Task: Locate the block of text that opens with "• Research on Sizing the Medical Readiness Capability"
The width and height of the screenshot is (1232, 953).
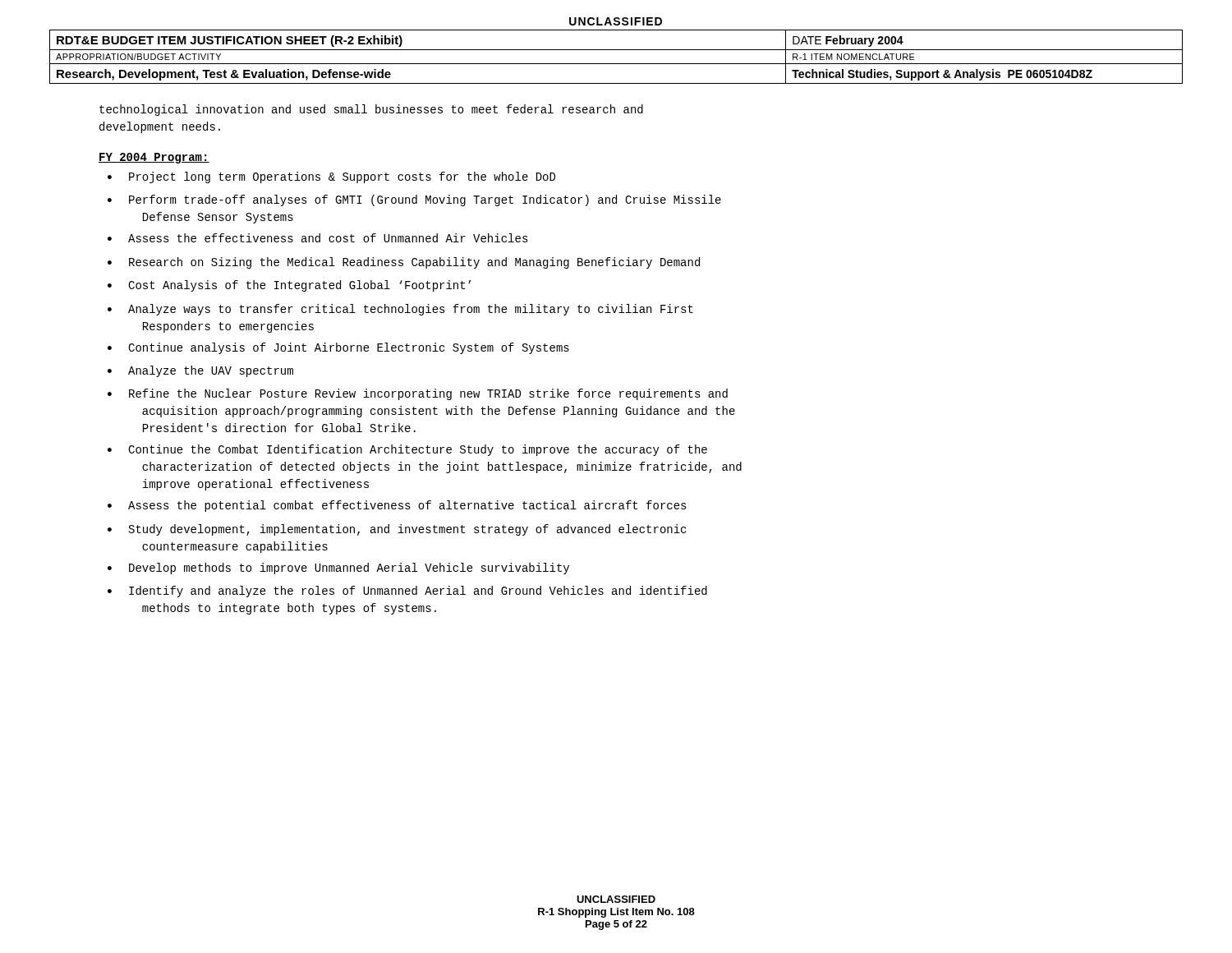Action: (616, 264)
